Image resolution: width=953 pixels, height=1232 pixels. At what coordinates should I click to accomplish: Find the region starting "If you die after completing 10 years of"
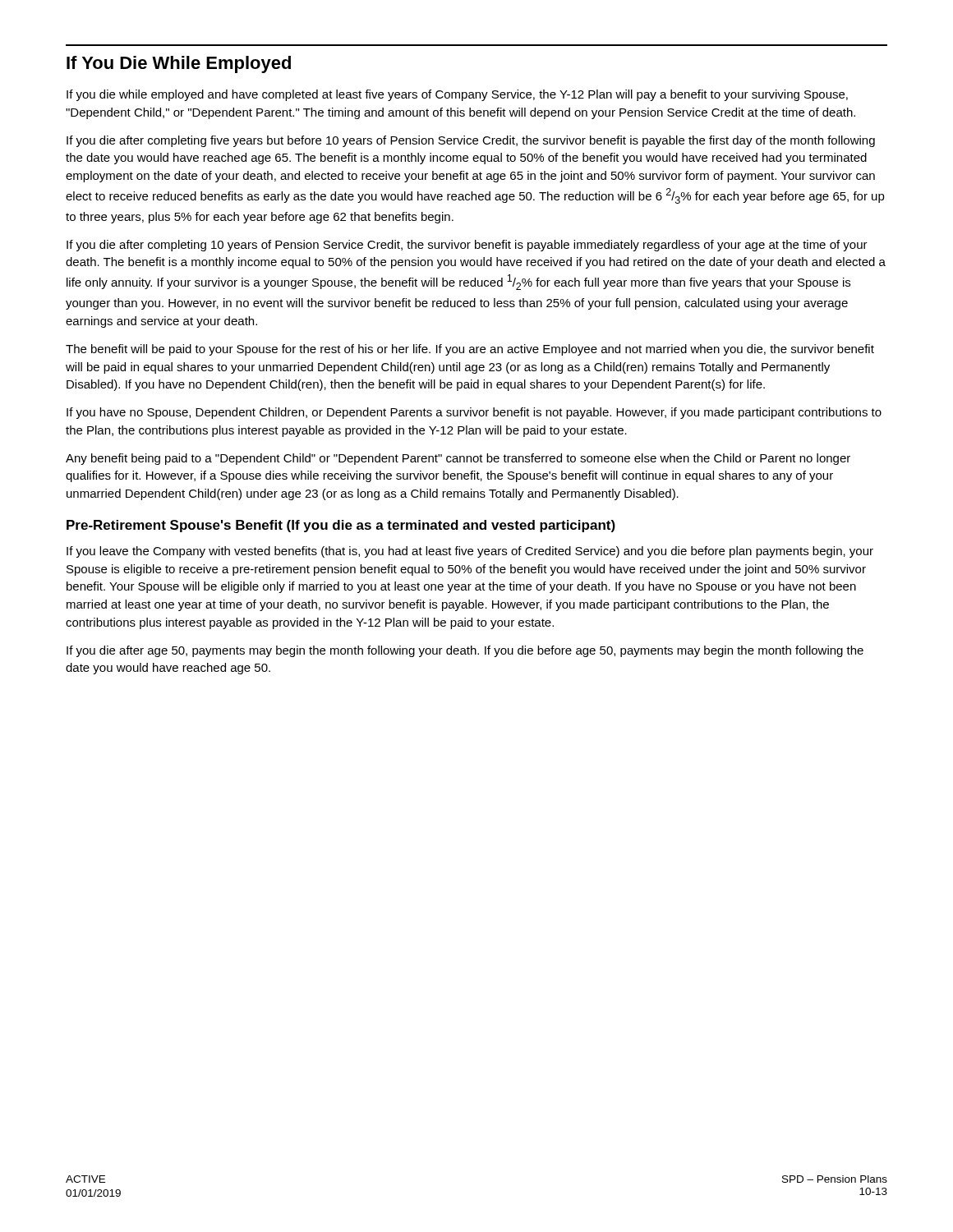pyautogui.click(x=476, y=283)
